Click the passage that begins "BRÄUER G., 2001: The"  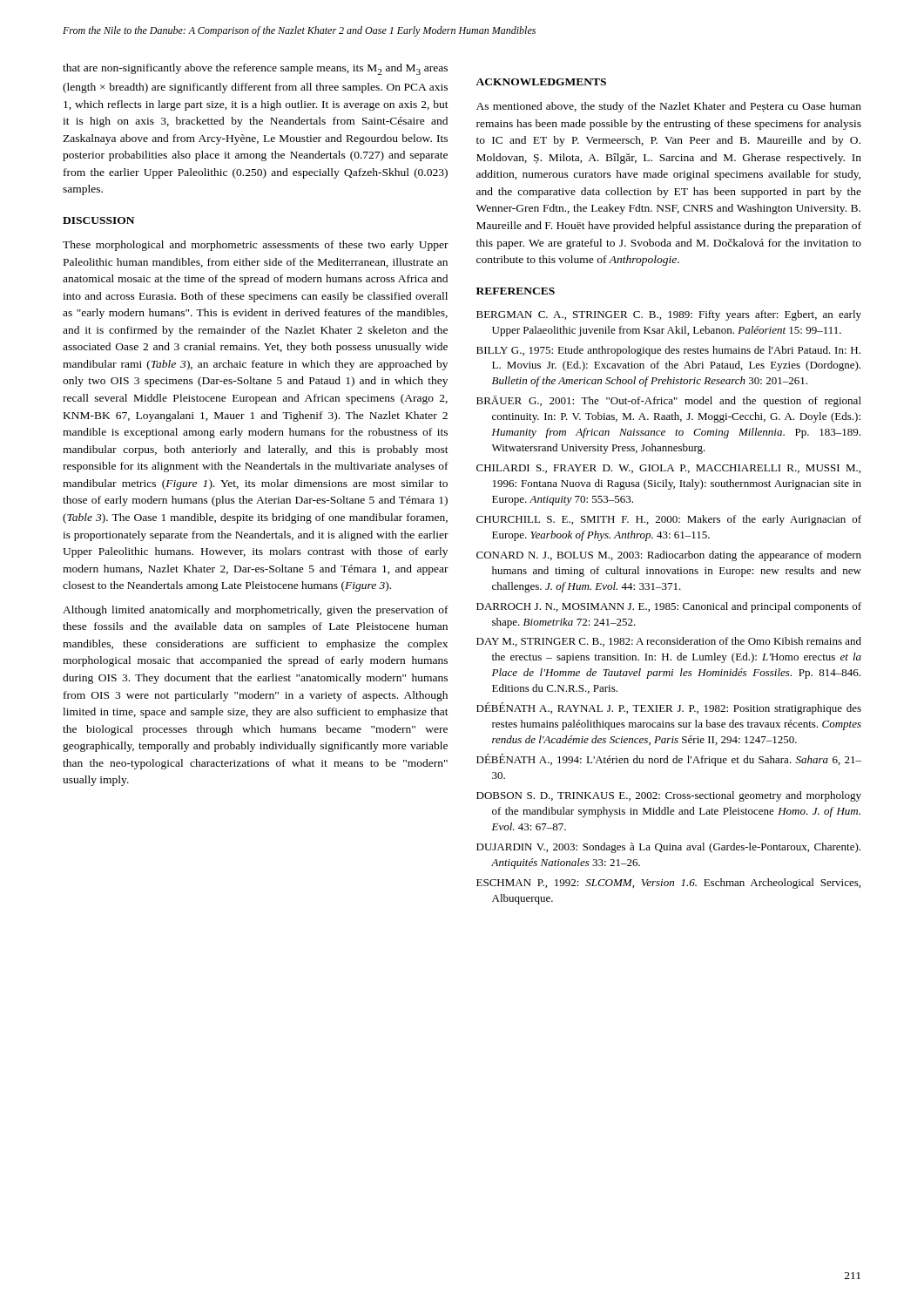tap(669, 425)
